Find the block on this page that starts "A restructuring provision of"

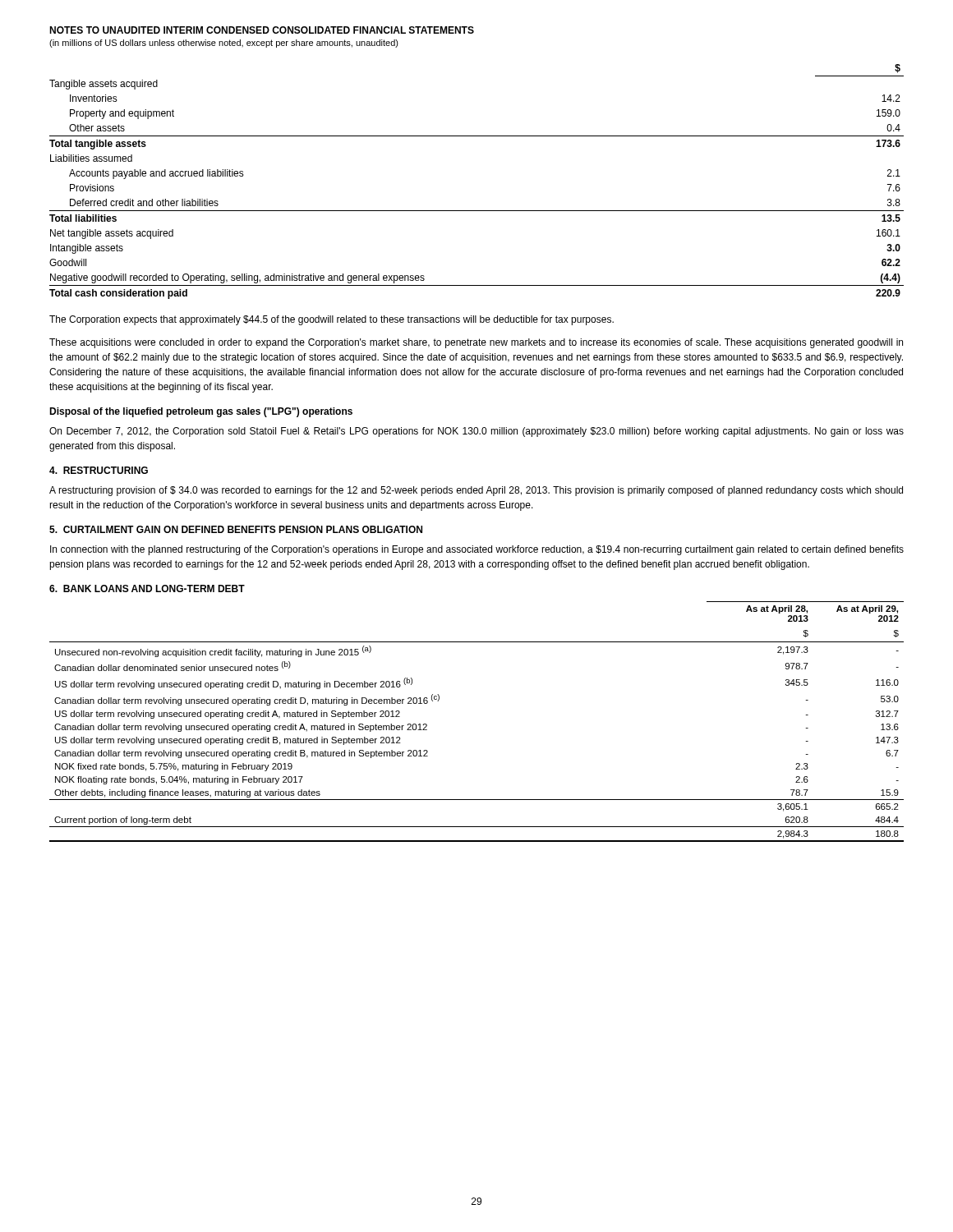click(476, 497)
